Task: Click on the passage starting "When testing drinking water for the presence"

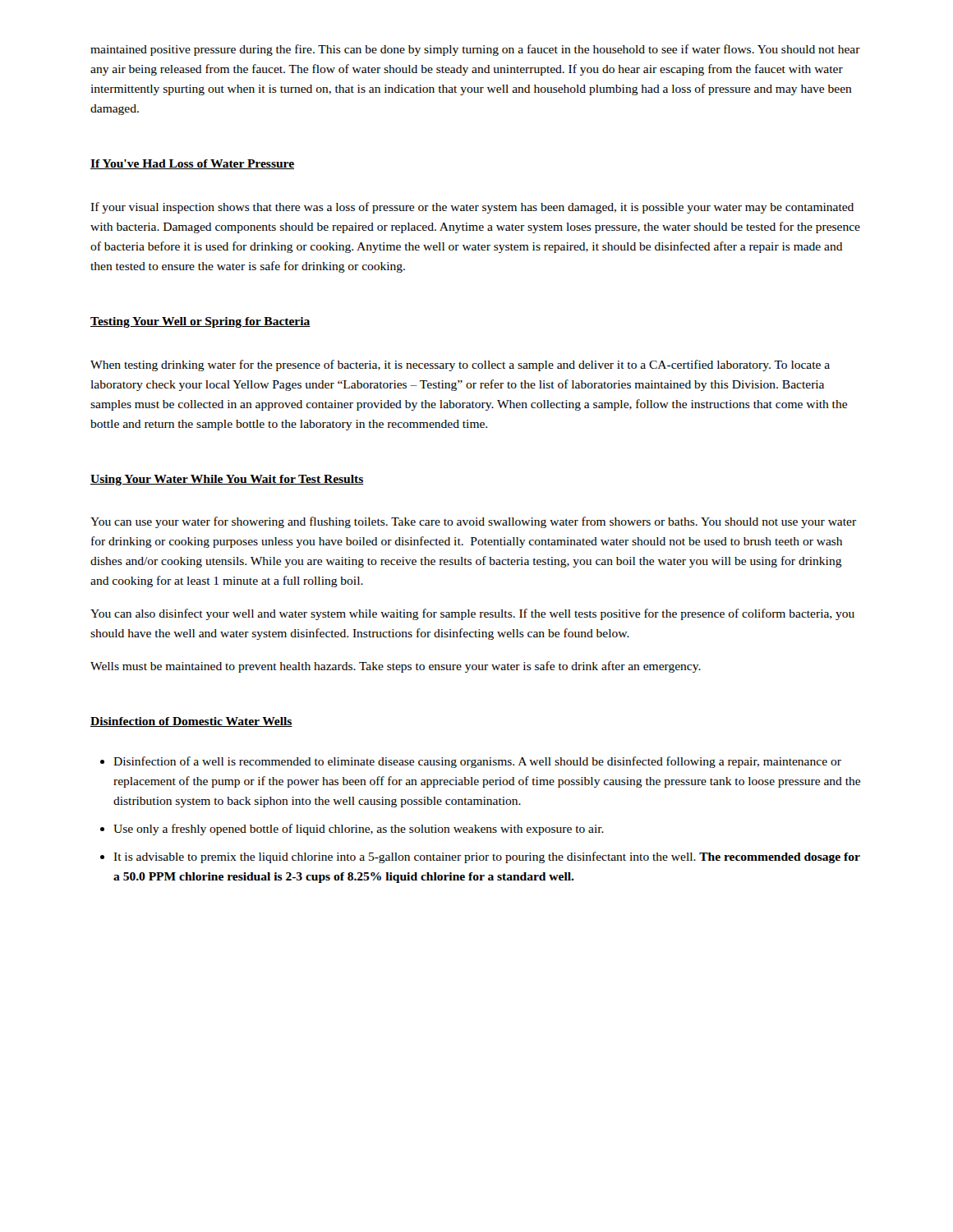Action: click(469, 393)
